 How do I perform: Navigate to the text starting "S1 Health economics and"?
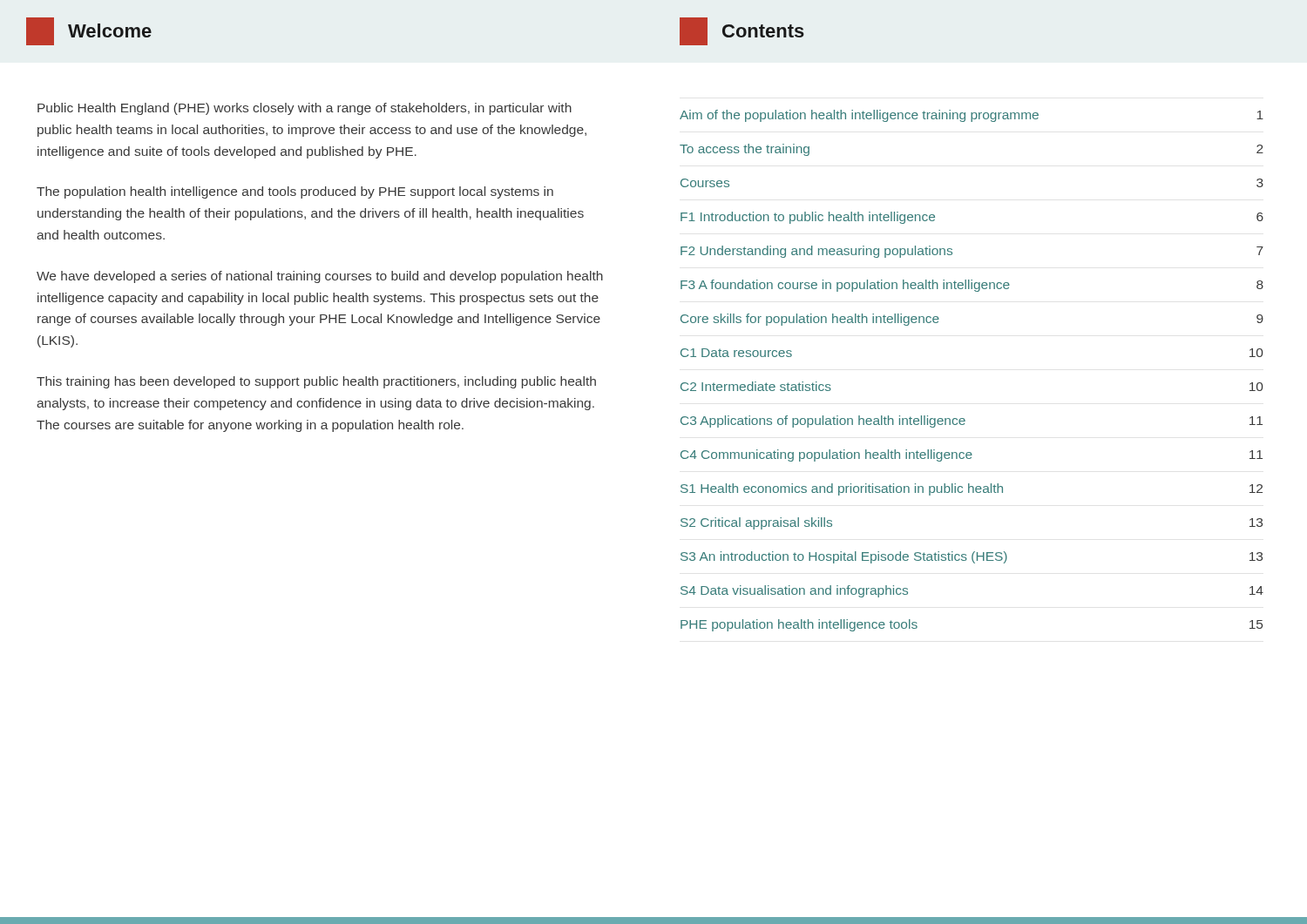tap(972, 489)
